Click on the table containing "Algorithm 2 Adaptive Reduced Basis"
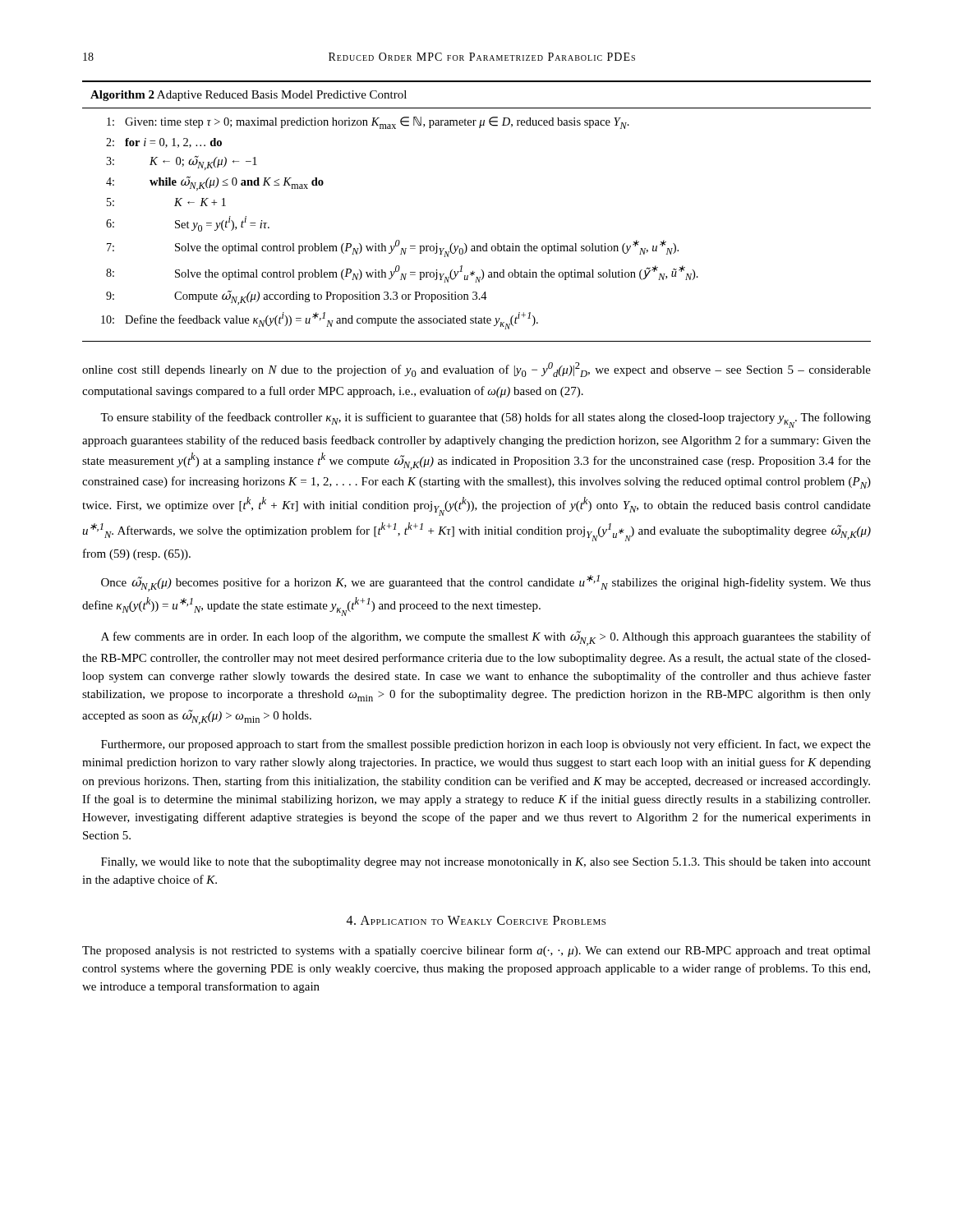This screenshot has height=1232, width=953. coord(476,211)
